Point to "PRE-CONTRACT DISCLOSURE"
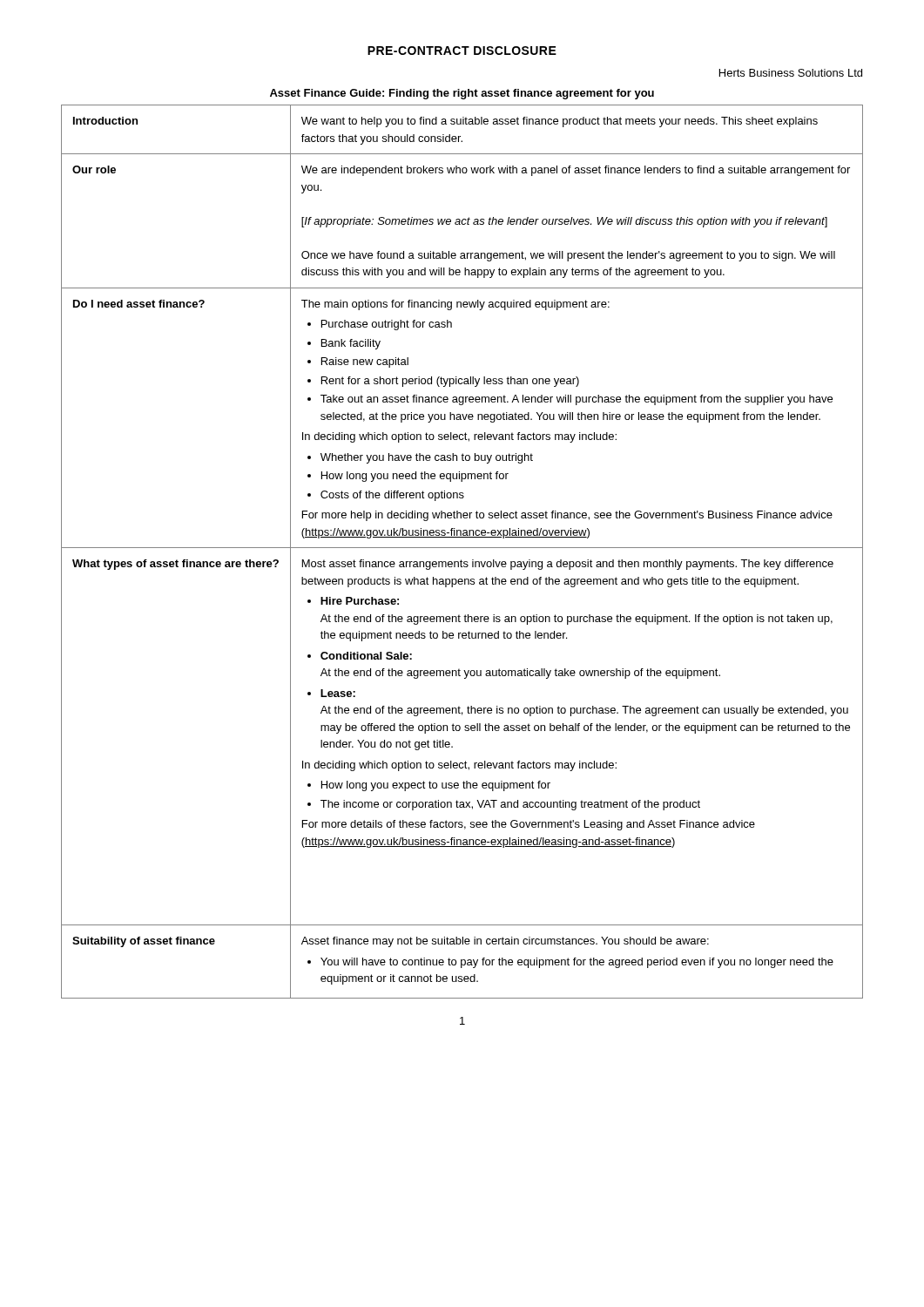 (x=462, y=51)
